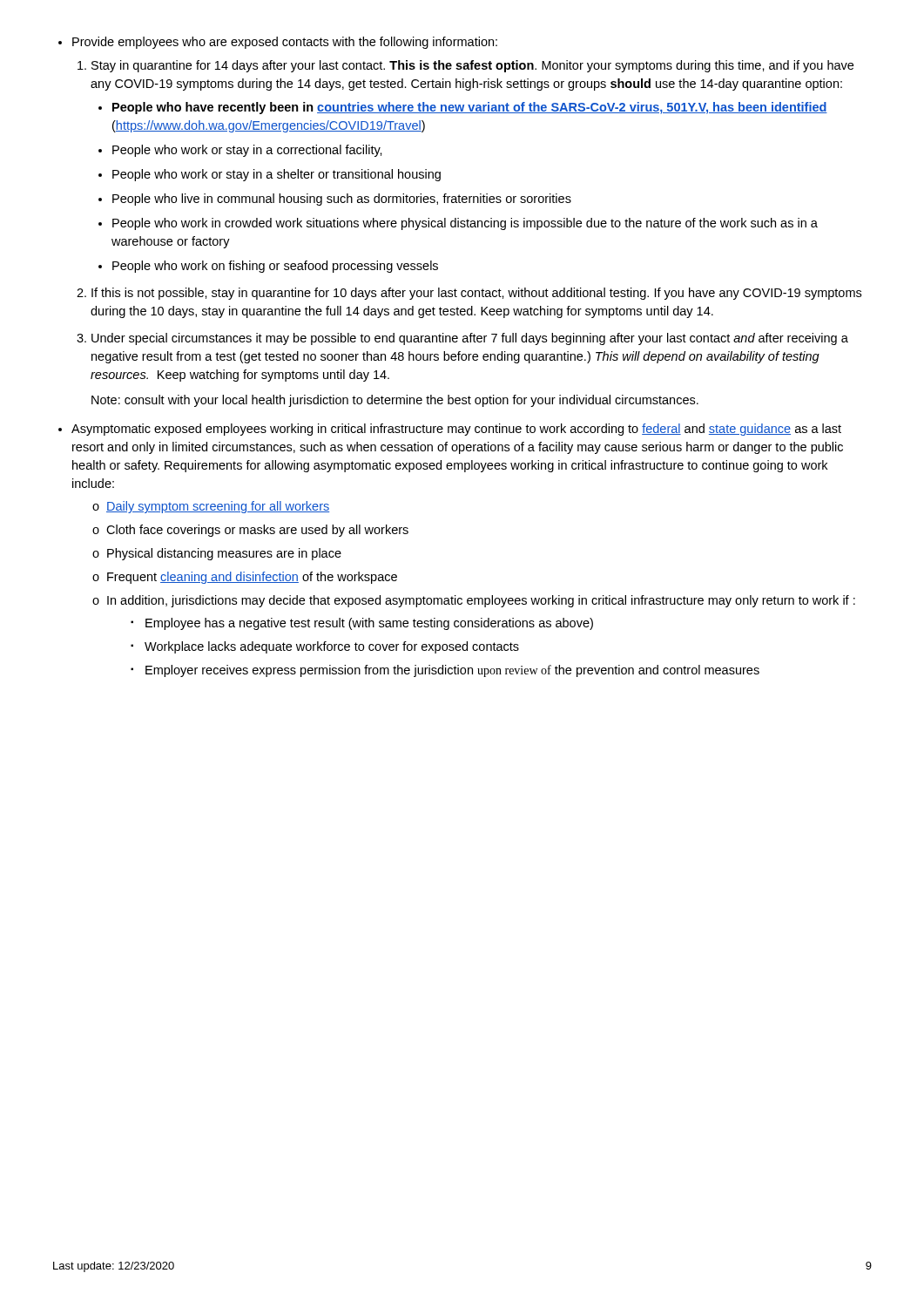
Task: Click on the element starting "People who have recently been in countries"
Action: [x=469, y=116]
